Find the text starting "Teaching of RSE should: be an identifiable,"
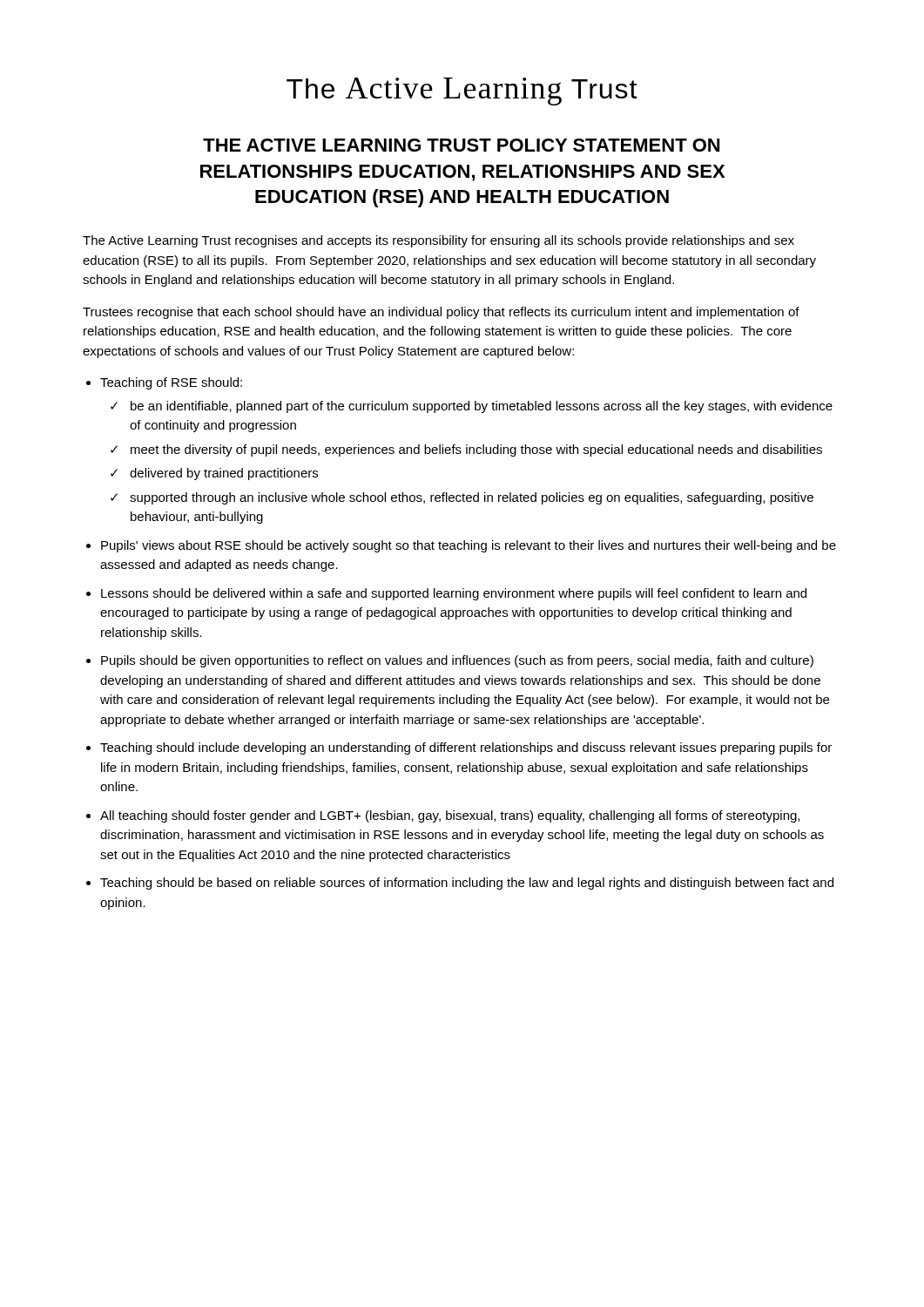This screenshot has height=1307, width=924. (x=471, y=451)
